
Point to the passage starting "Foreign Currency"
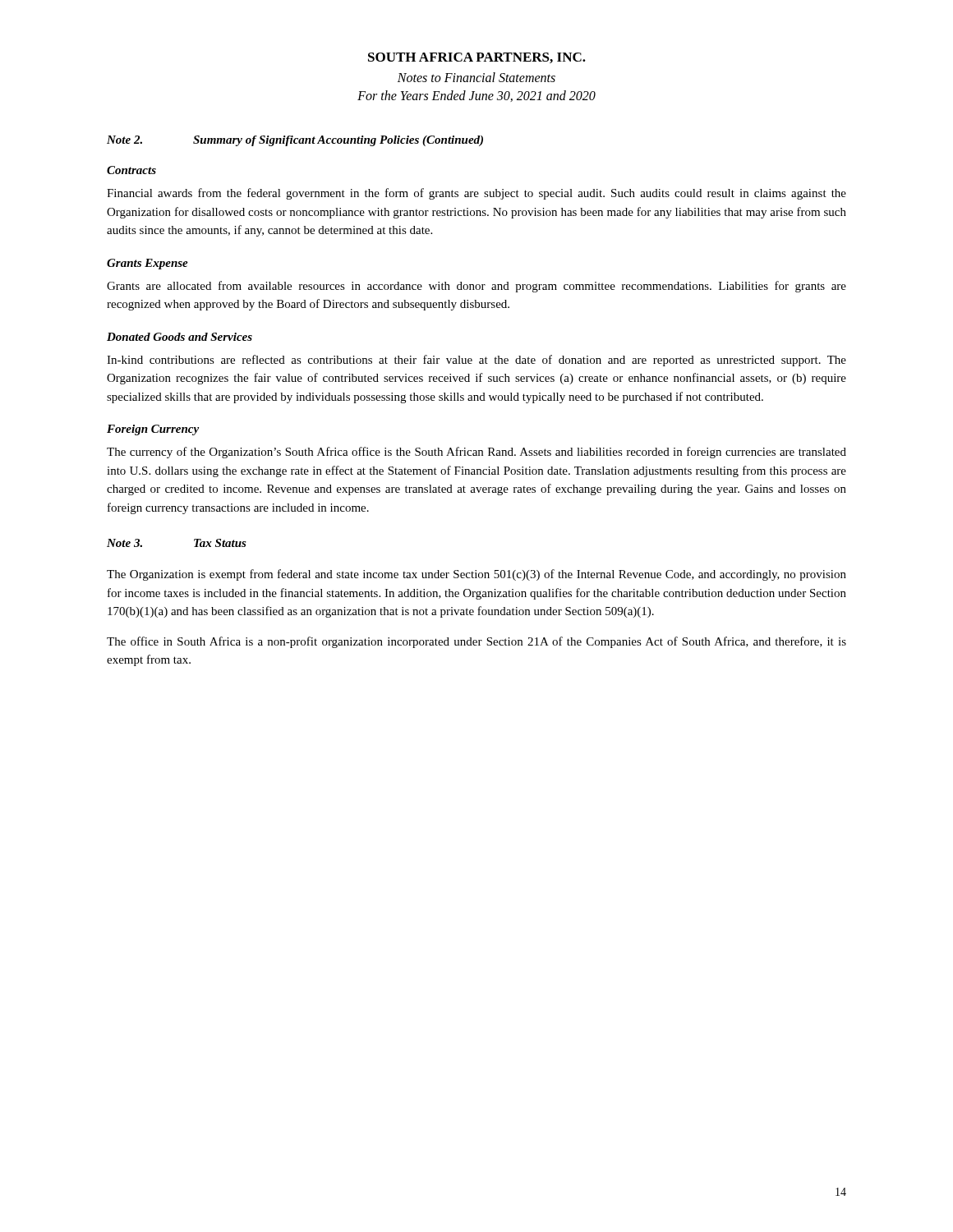pyautogui.click(x=153, y=429)
